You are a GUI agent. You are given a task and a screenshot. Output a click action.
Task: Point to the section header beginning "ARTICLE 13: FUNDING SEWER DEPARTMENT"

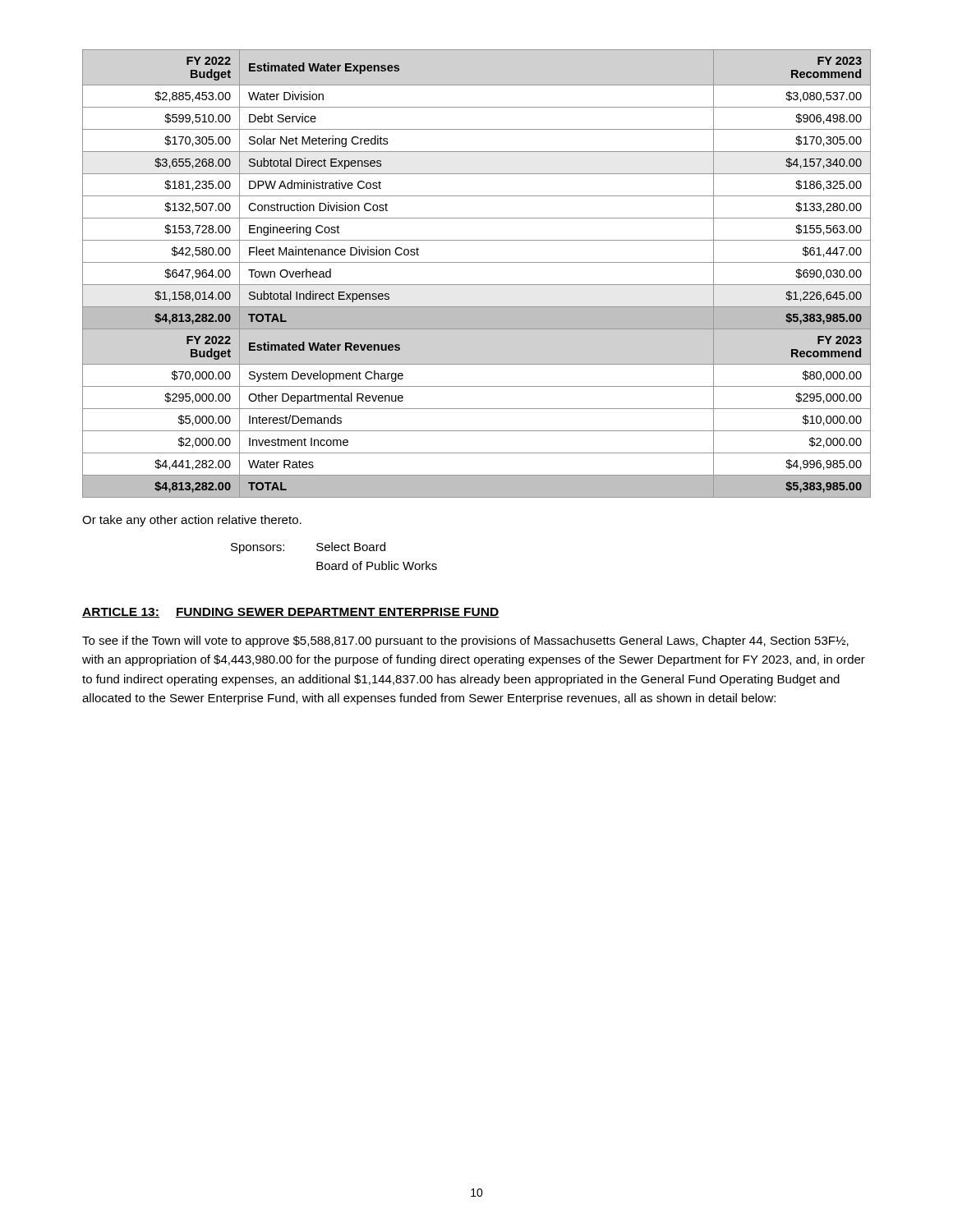pyautogui.click(x=290, y=612)
